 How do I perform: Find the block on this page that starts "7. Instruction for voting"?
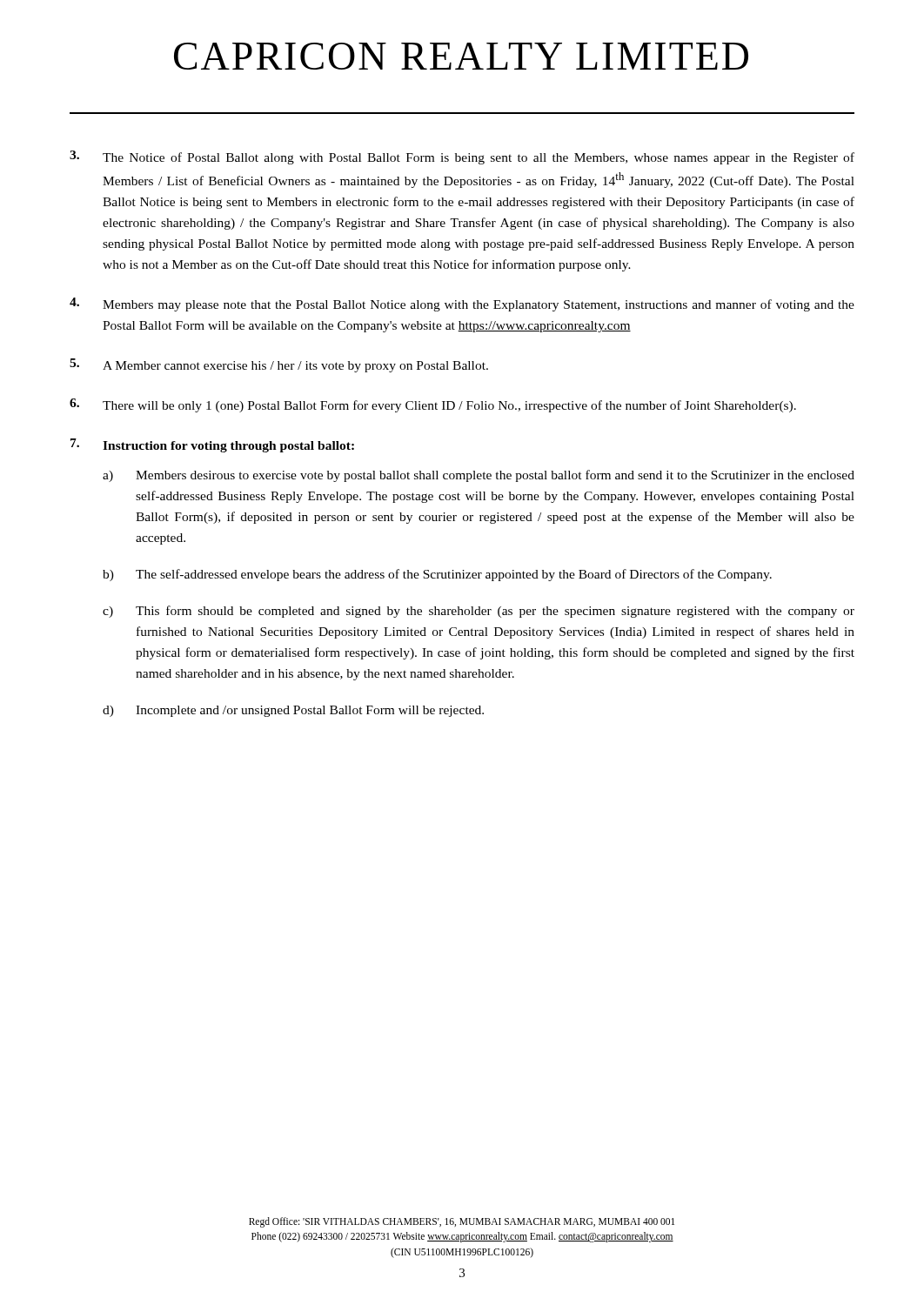point(462,586)
